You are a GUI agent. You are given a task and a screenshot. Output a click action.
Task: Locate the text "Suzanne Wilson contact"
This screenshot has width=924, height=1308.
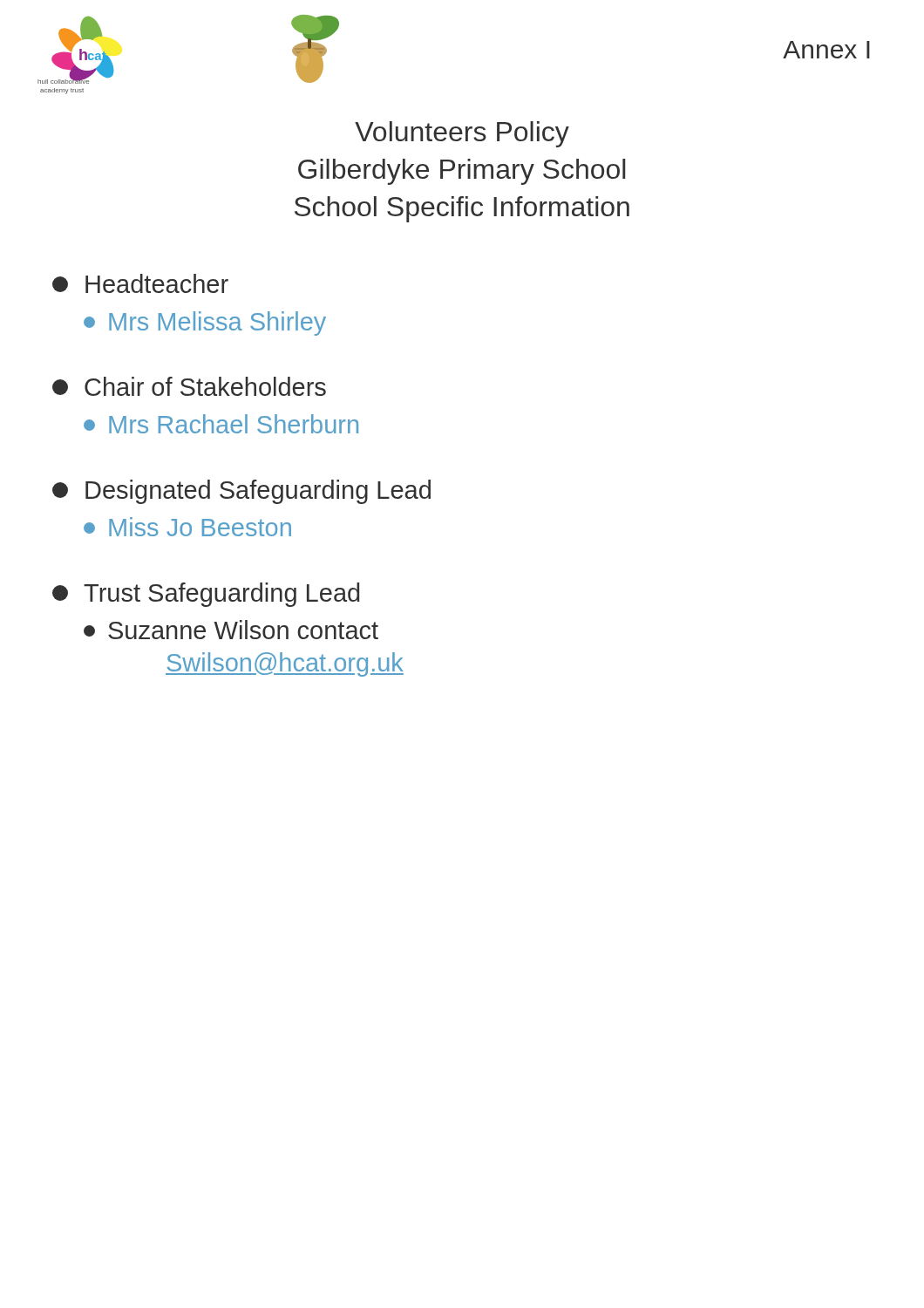pyautogui.click(x=231, y=630)
